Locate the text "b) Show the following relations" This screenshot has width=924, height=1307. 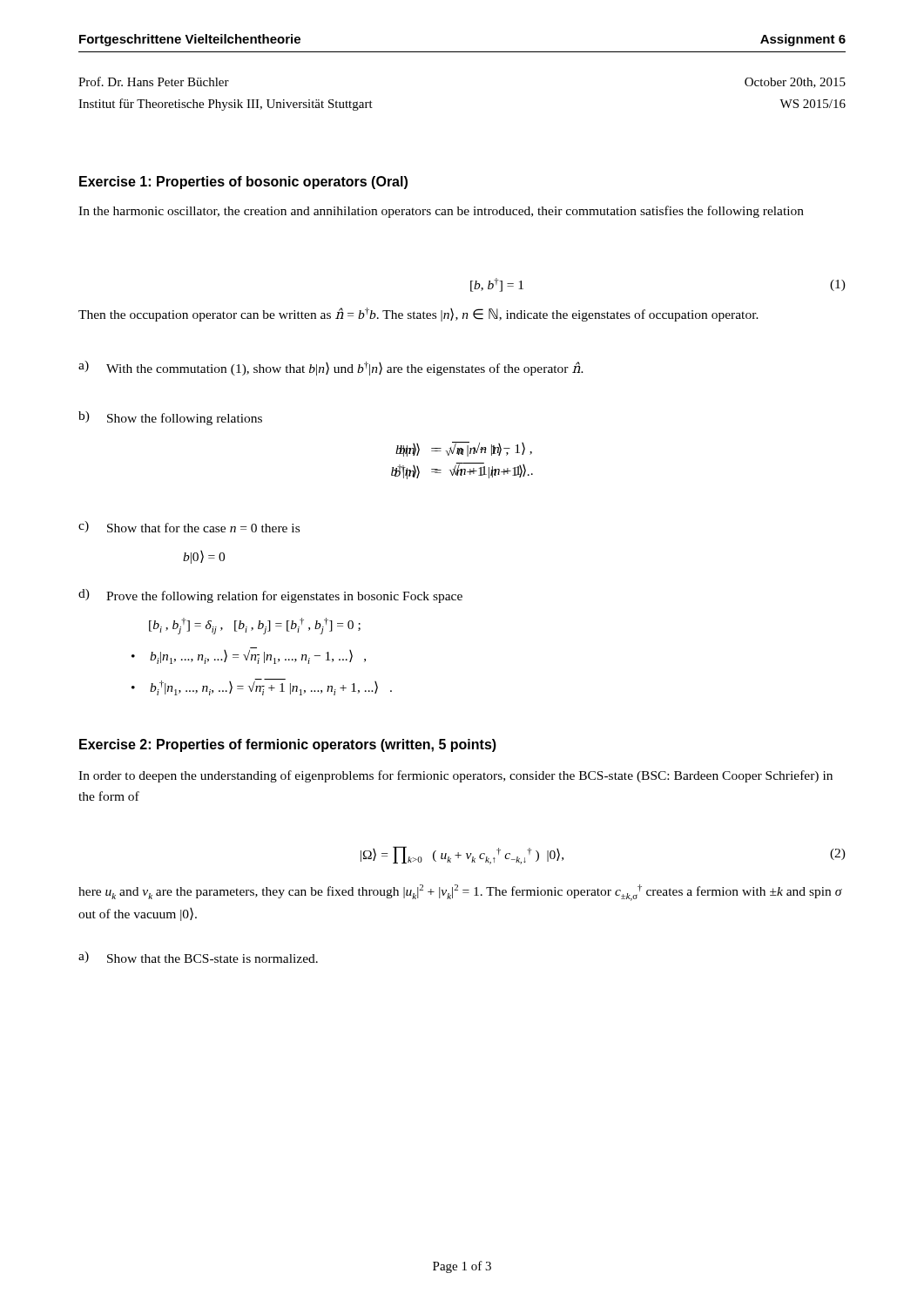click(x=170, y=418)
